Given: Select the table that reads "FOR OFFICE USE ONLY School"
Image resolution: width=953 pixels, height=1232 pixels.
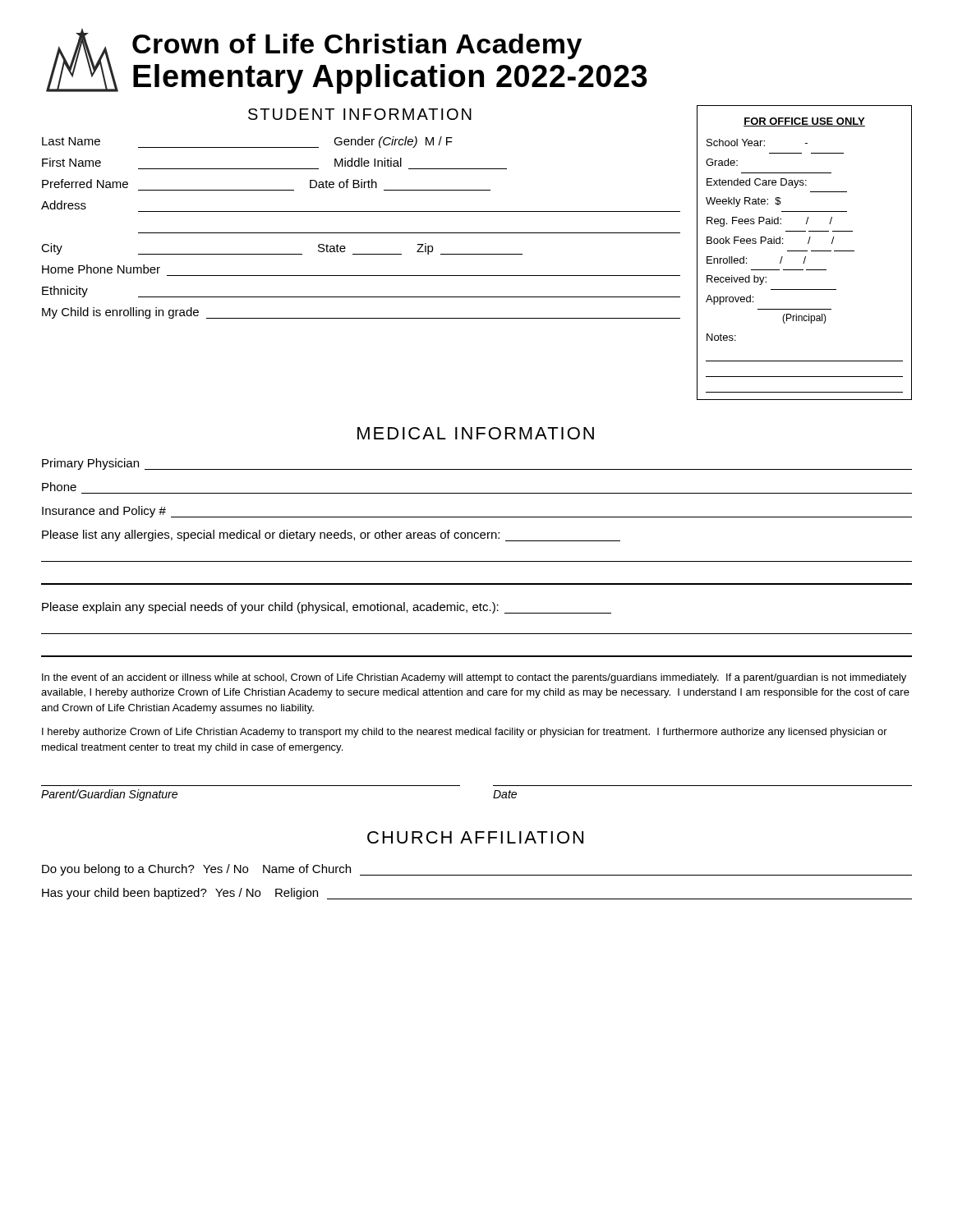Looking at the screenshot, I should tap(804, 252).
